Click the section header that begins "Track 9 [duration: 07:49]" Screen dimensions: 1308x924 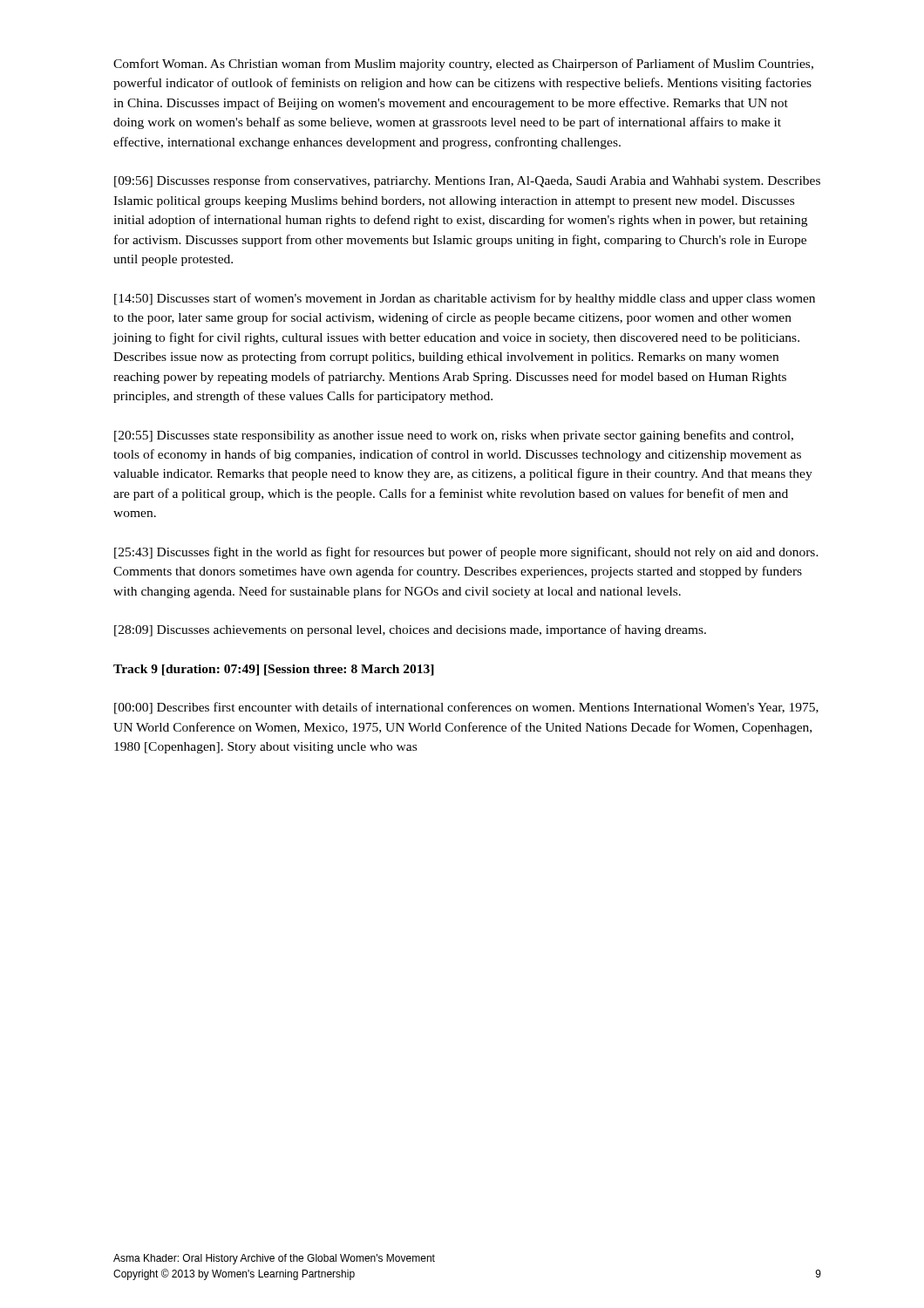(x=274, y=668)
